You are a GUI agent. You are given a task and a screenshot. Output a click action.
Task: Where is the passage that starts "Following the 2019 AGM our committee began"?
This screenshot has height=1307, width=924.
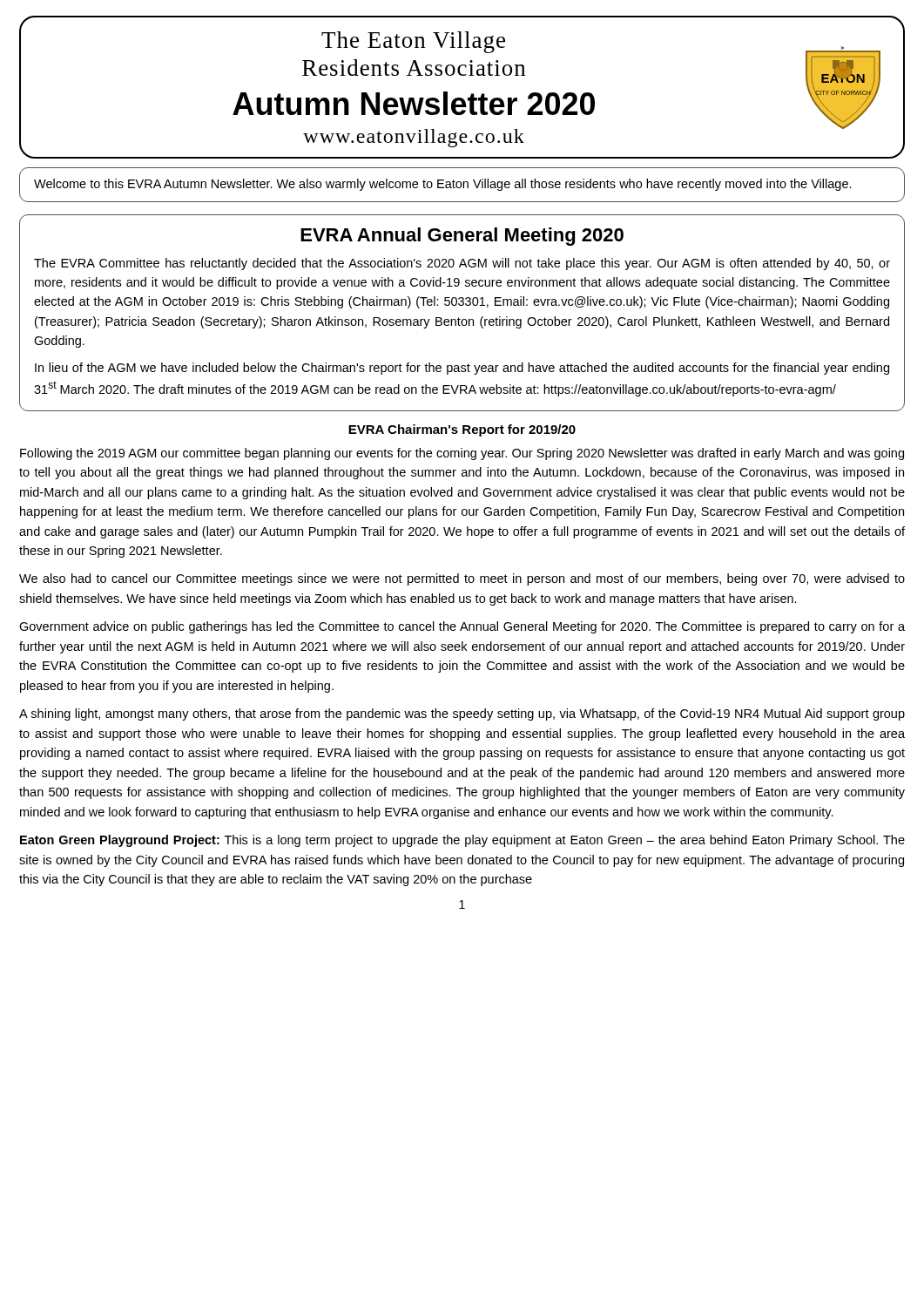[x=462, y=502]
